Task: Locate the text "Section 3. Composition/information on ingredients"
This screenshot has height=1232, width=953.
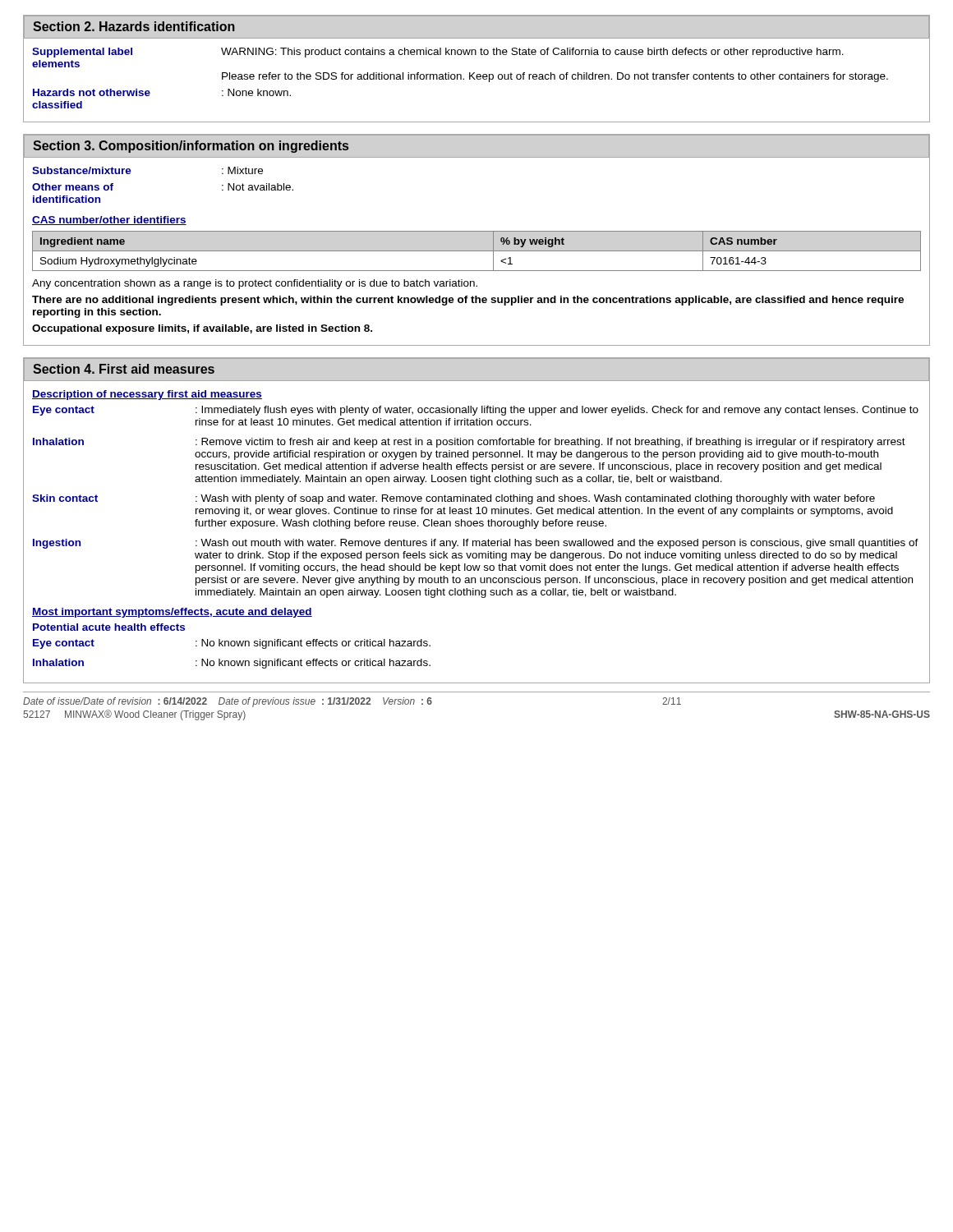Action: pyautogui.click(x=191, y=146)
